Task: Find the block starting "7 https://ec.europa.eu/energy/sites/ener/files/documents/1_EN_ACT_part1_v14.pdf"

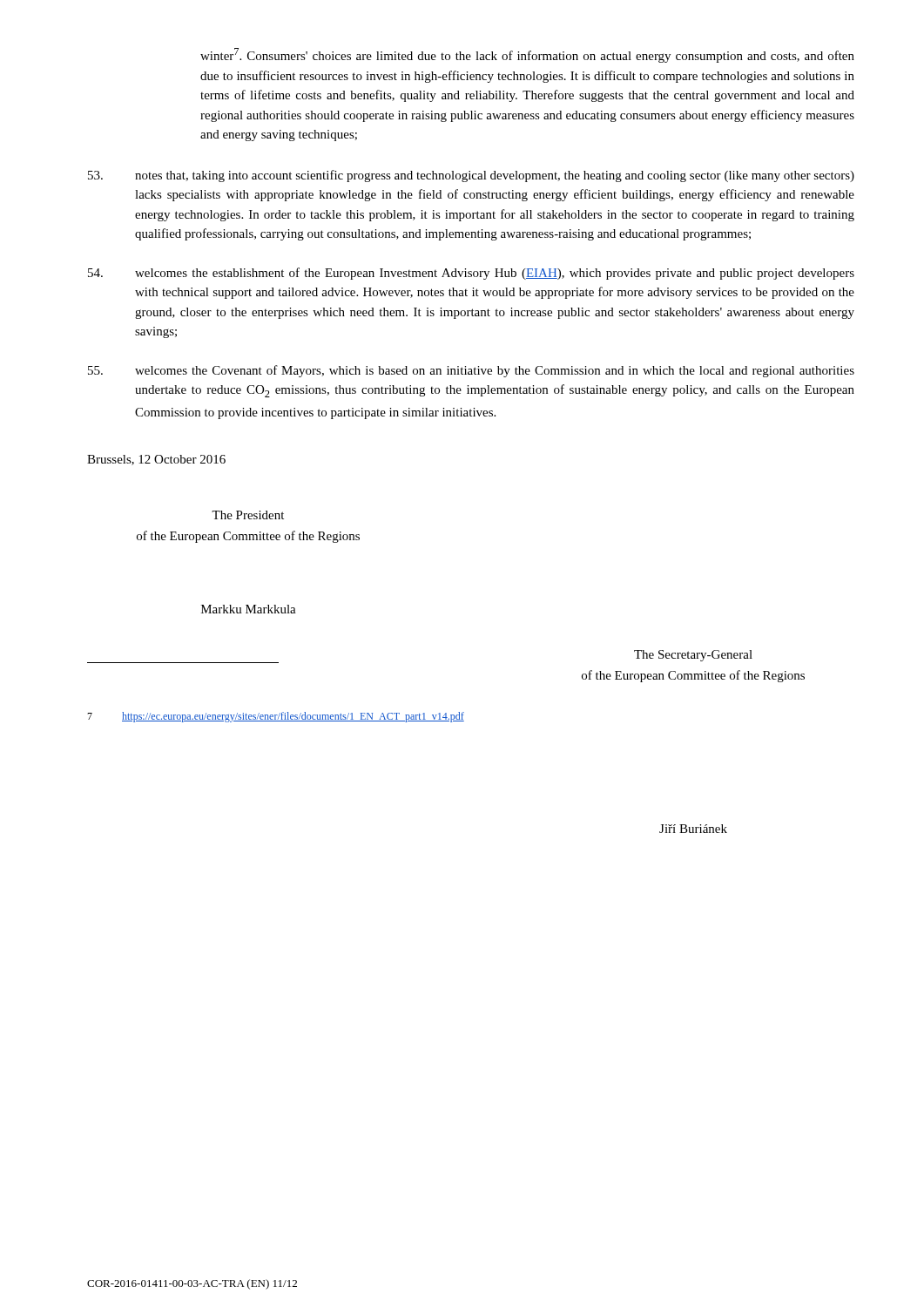Action: coord(276,716)
